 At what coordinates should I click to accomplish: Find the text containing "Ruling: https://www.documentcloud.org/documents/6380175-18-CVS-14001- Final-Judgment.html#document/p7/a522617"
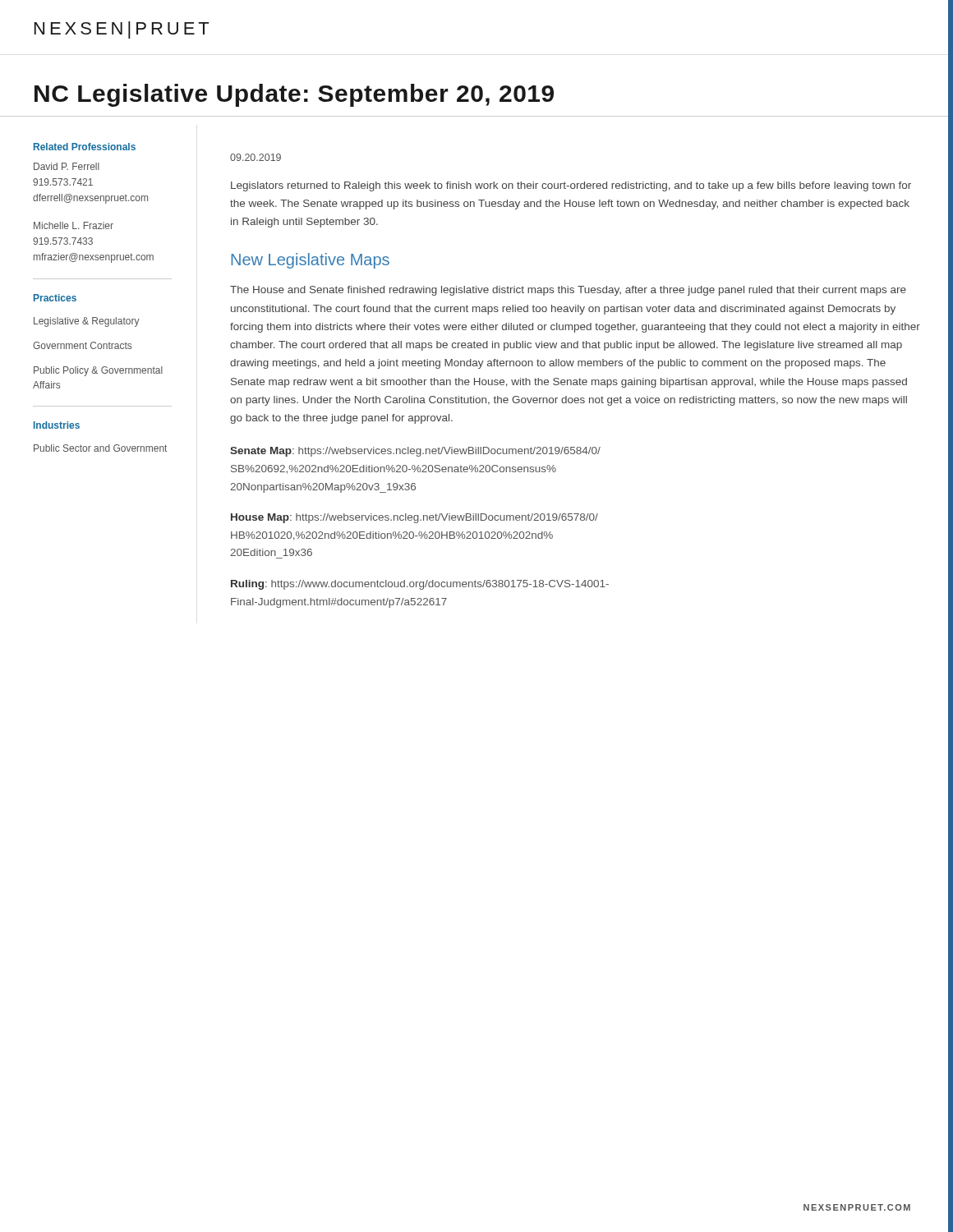point(575,593)
